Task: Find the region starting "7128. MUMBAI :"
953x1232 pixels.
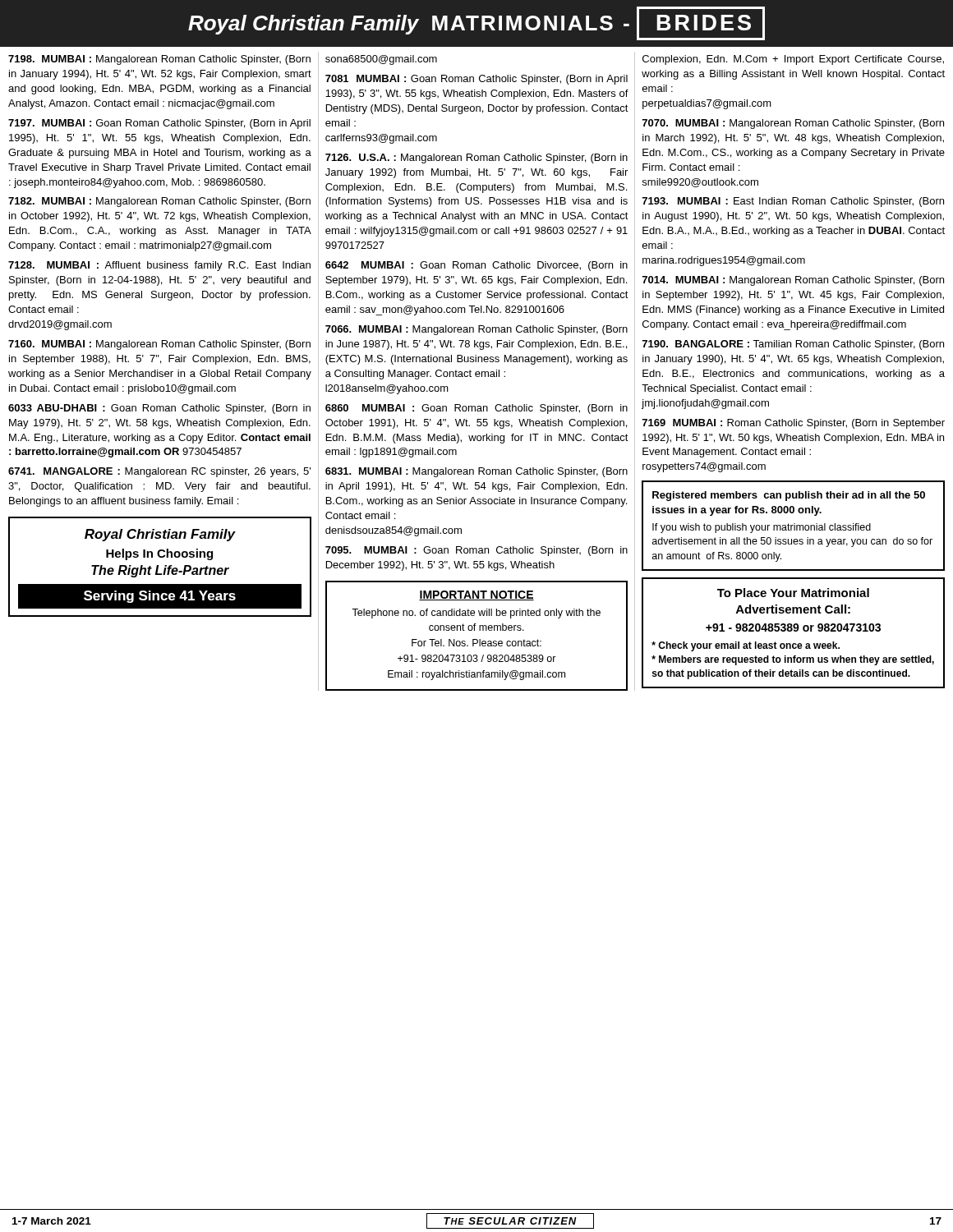Action: click(x=160, y=295)
